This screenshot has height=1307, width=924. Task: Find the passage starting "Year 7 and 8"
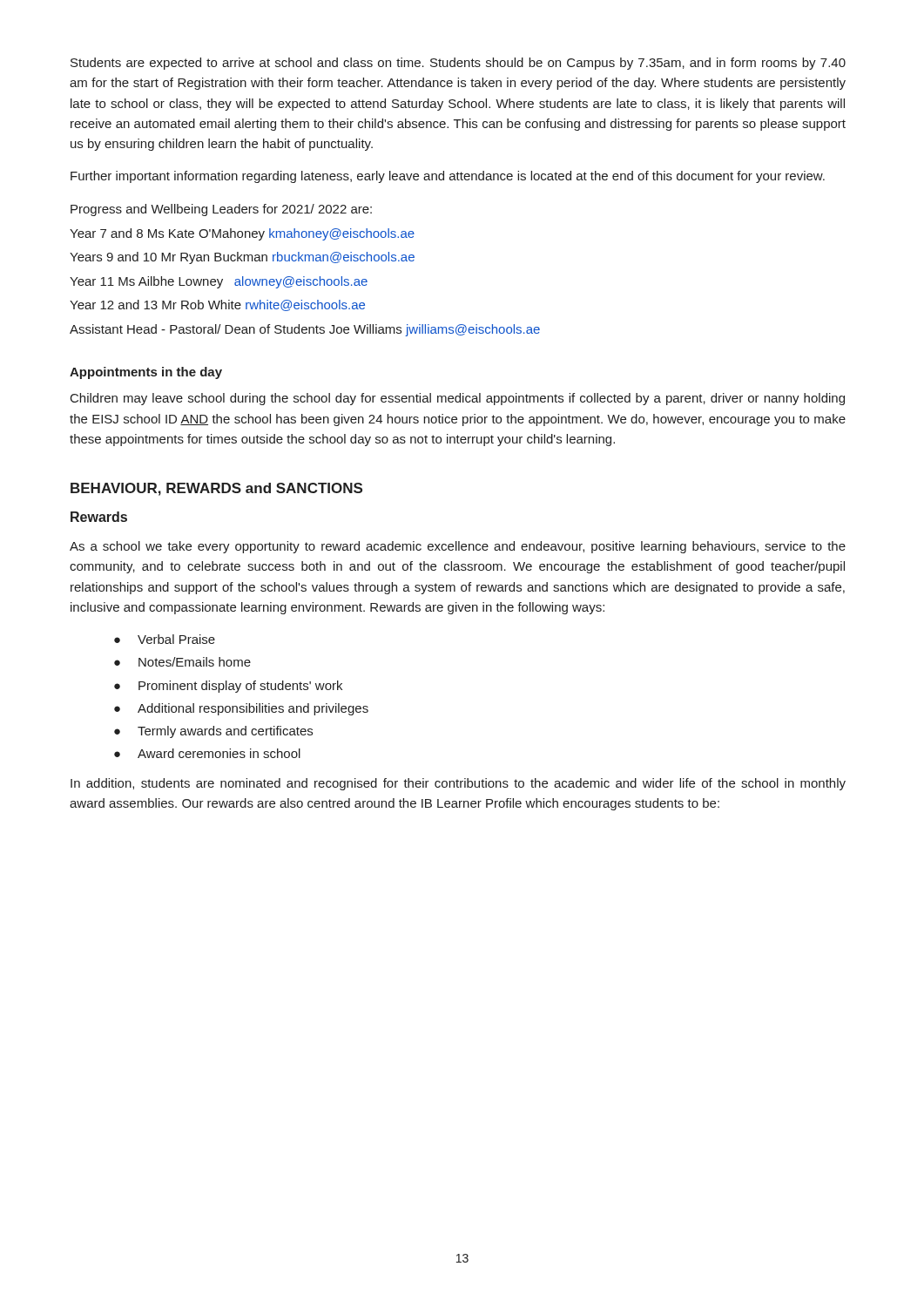pyautogui.click(x=242, y=233)
